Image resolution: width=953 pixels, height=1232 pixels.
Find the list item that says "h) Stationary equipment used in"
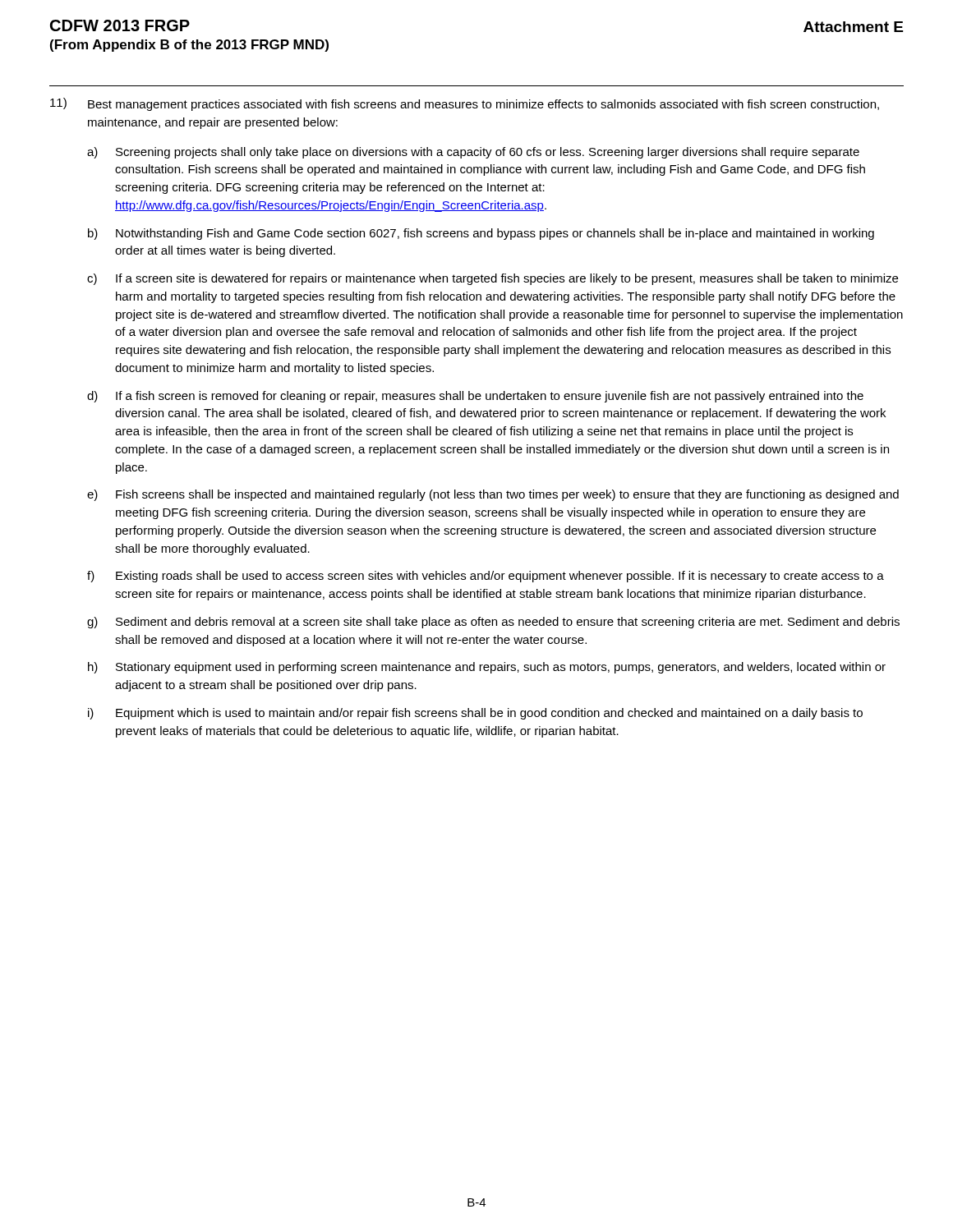point(495,676)
